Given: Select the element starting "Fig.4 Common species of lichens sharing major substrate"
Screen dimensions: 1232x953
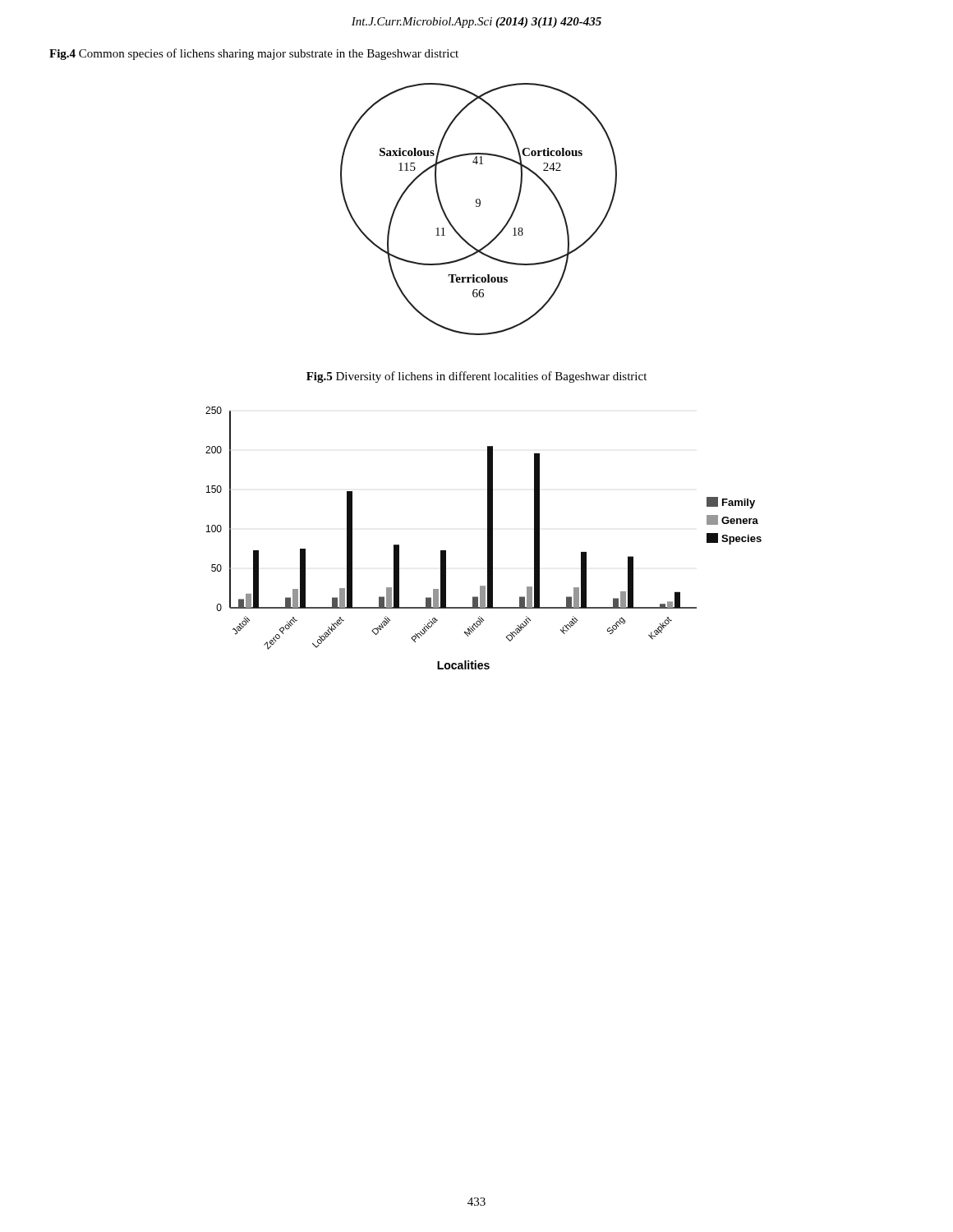Looking at the screenshot, I should click(x=254, y=53).
